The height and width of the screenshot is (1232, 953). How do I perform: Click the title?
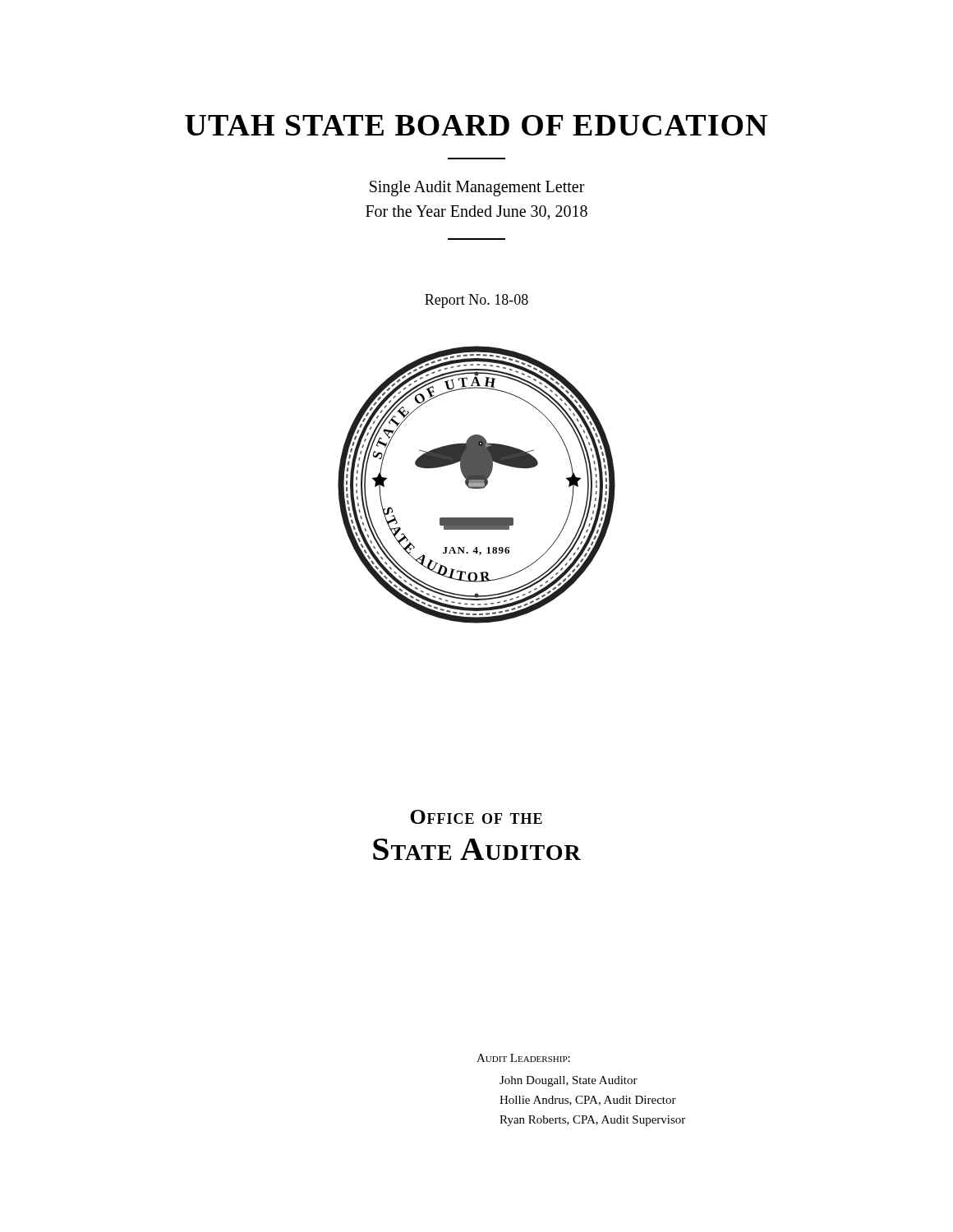point(476,173)
